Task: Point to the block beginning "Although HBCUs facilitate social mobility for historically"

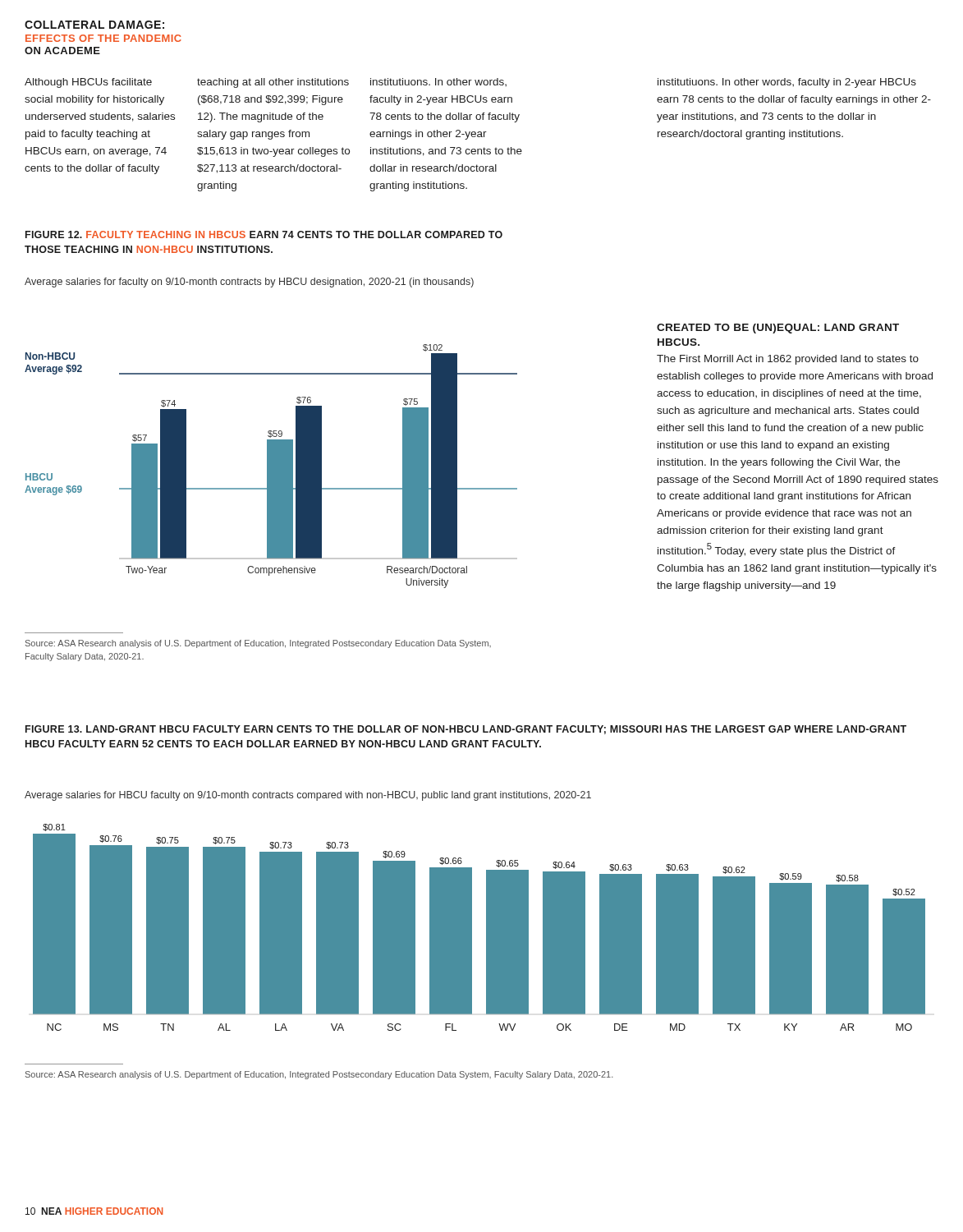Action: [x=275, y=134]
